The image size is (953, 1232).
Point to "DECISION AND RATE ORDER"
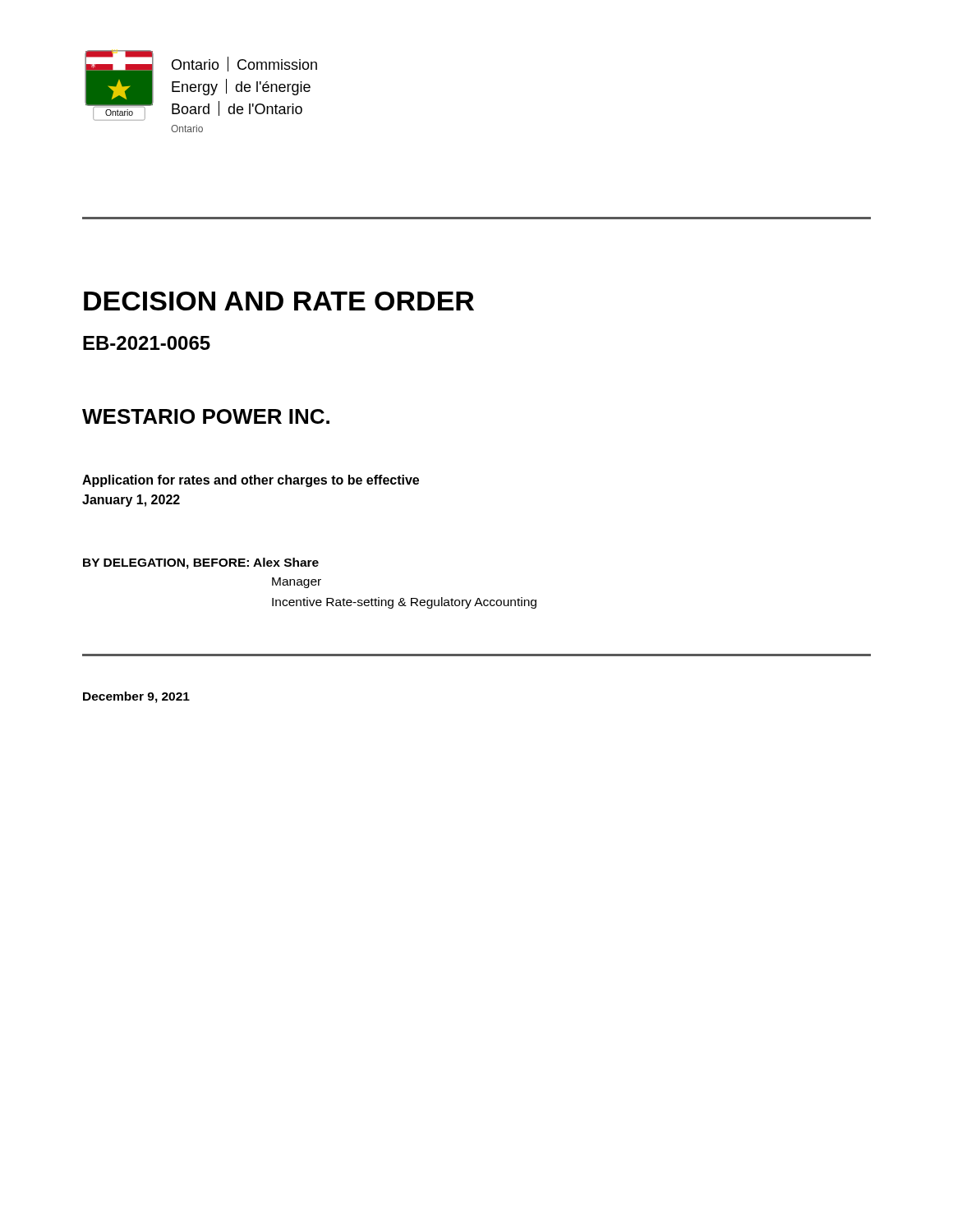[278, 301]
